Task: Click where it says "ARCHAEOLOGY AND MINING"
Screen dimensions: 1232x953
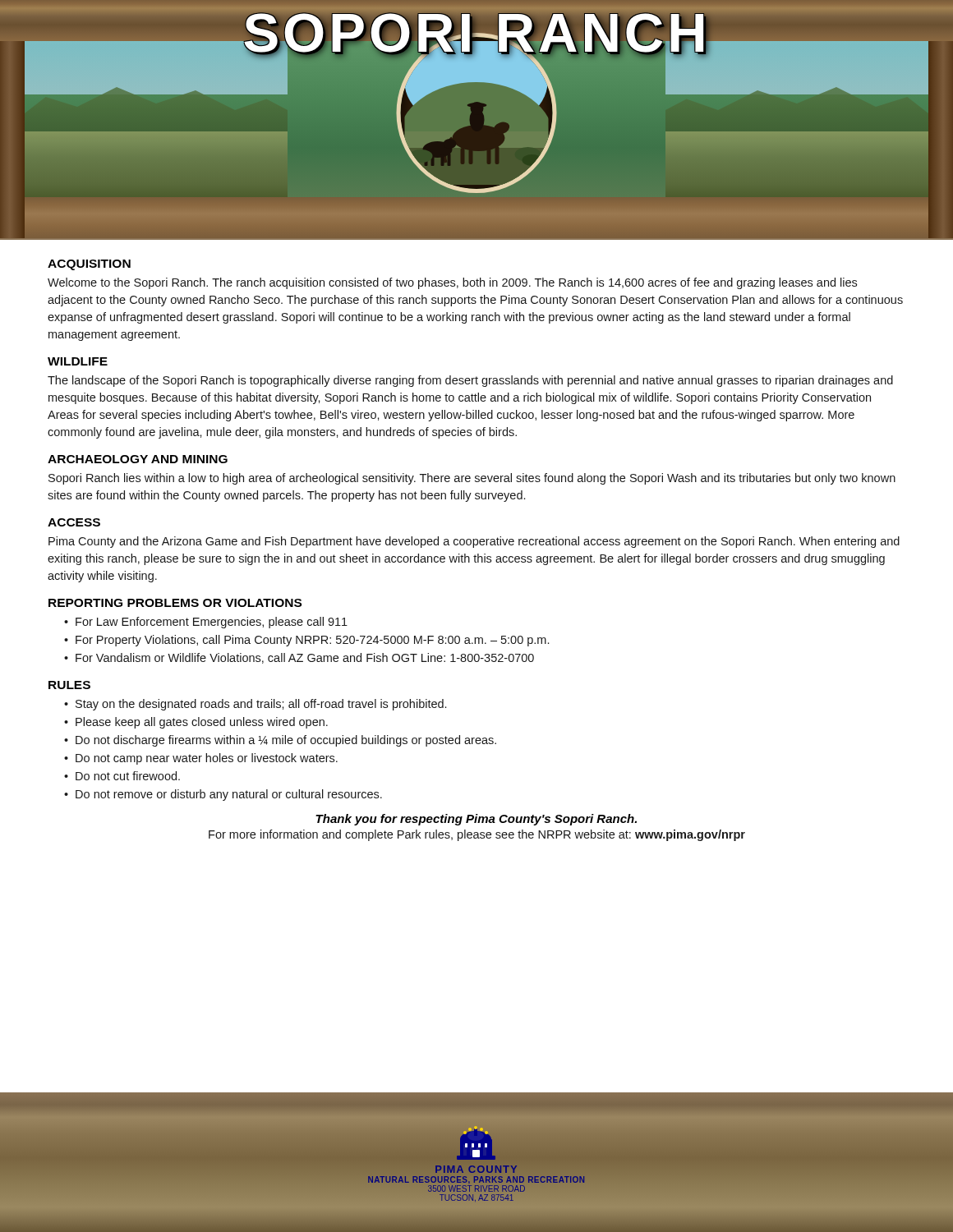Action: [138, 459]
